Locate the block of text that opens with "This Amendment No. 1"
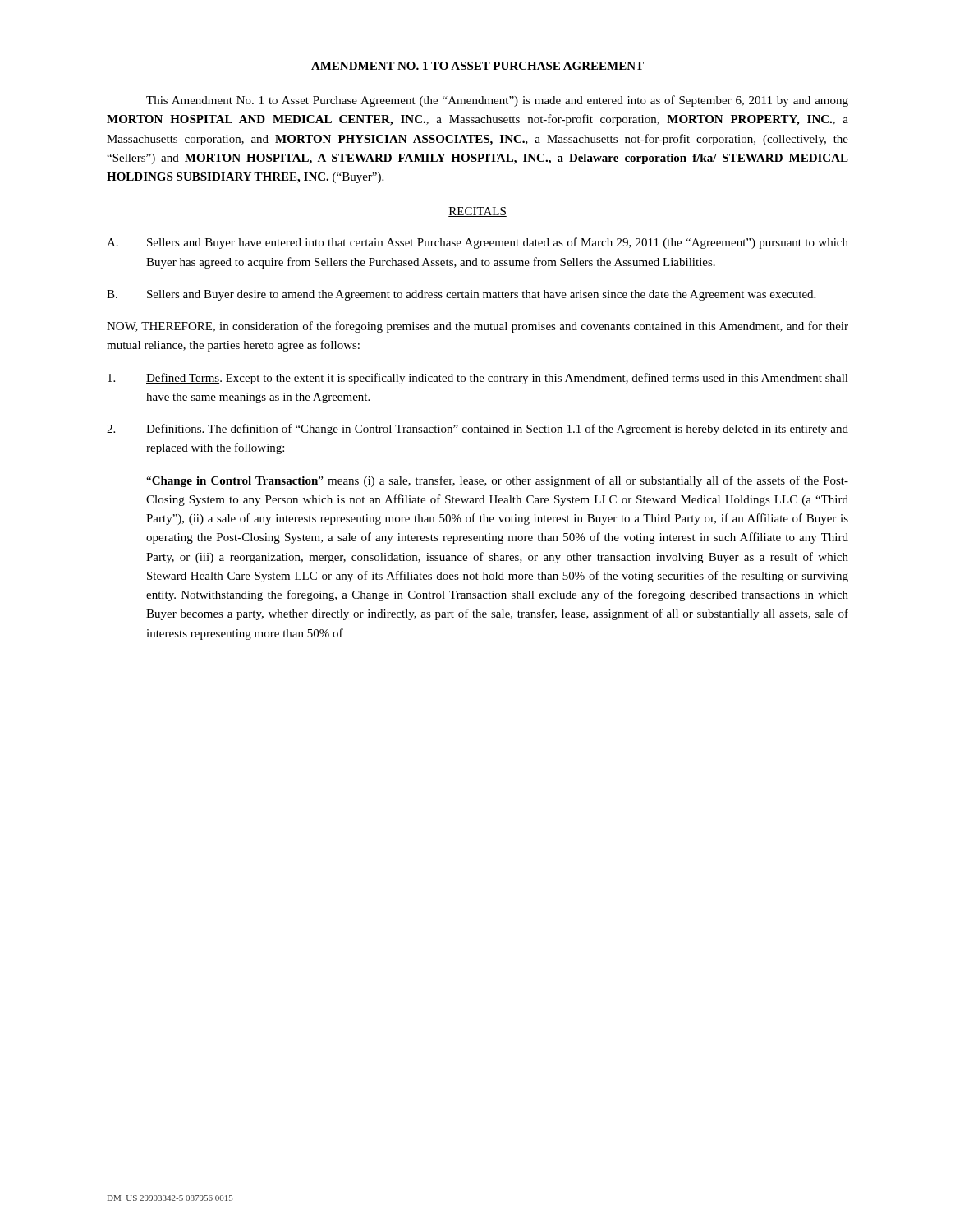 pos(478,138)
